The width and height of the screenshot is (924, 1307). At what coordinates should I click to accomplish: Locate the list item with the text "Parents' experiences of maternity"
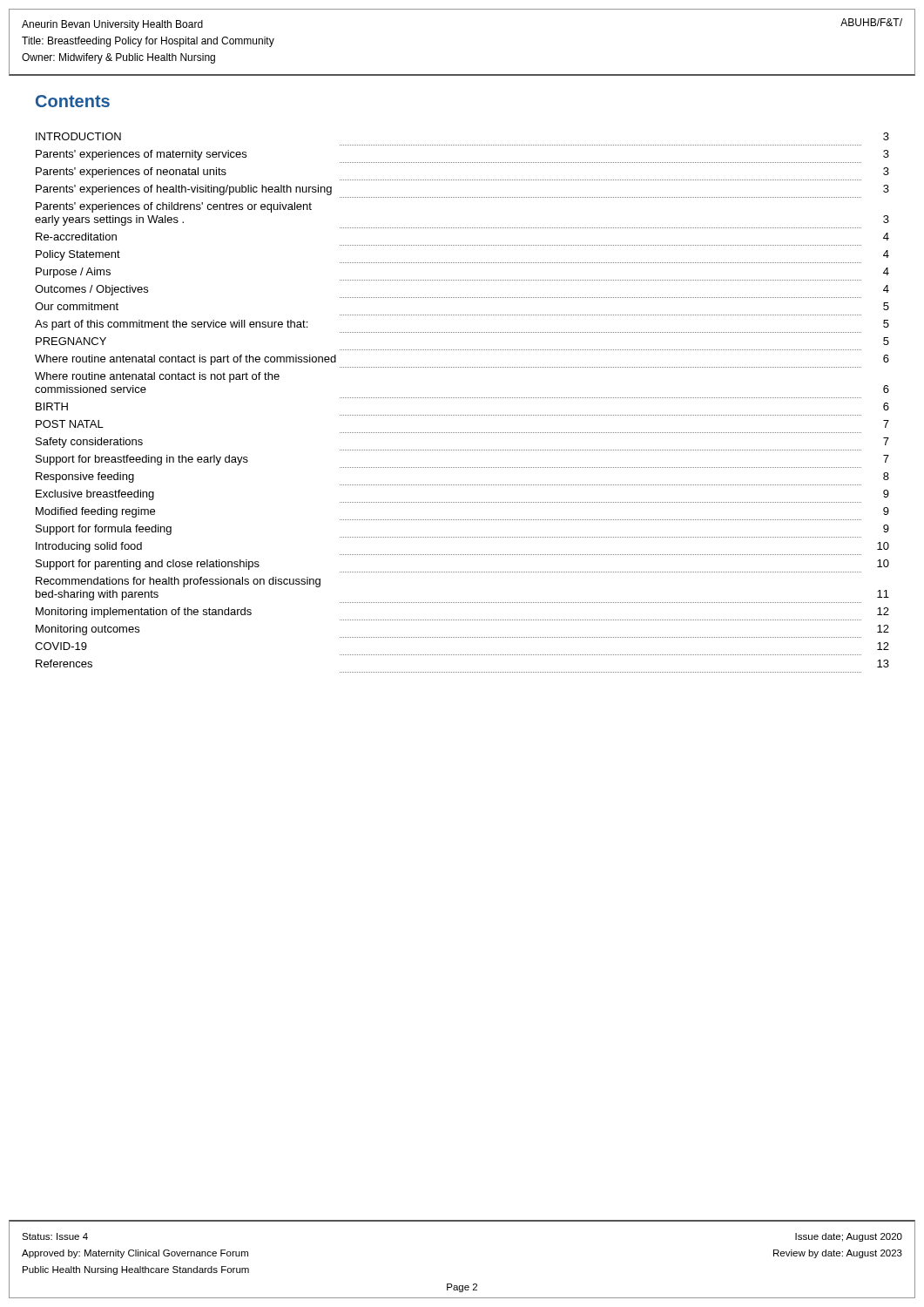(462, 153)
